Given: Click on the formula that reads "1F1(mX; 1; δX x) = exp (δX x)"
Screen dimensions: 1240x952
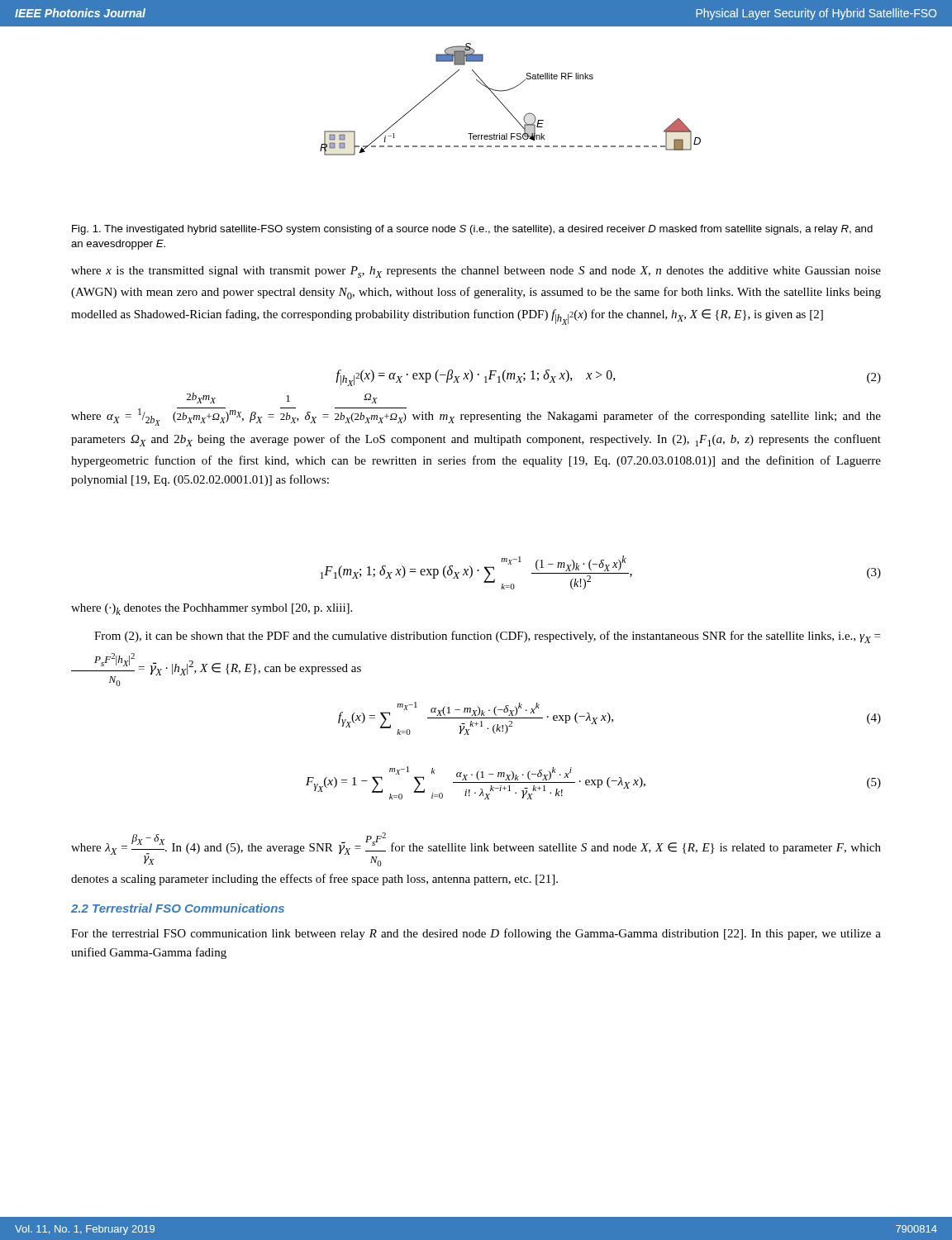Looking at the screenshot, I should coord(476,573).
